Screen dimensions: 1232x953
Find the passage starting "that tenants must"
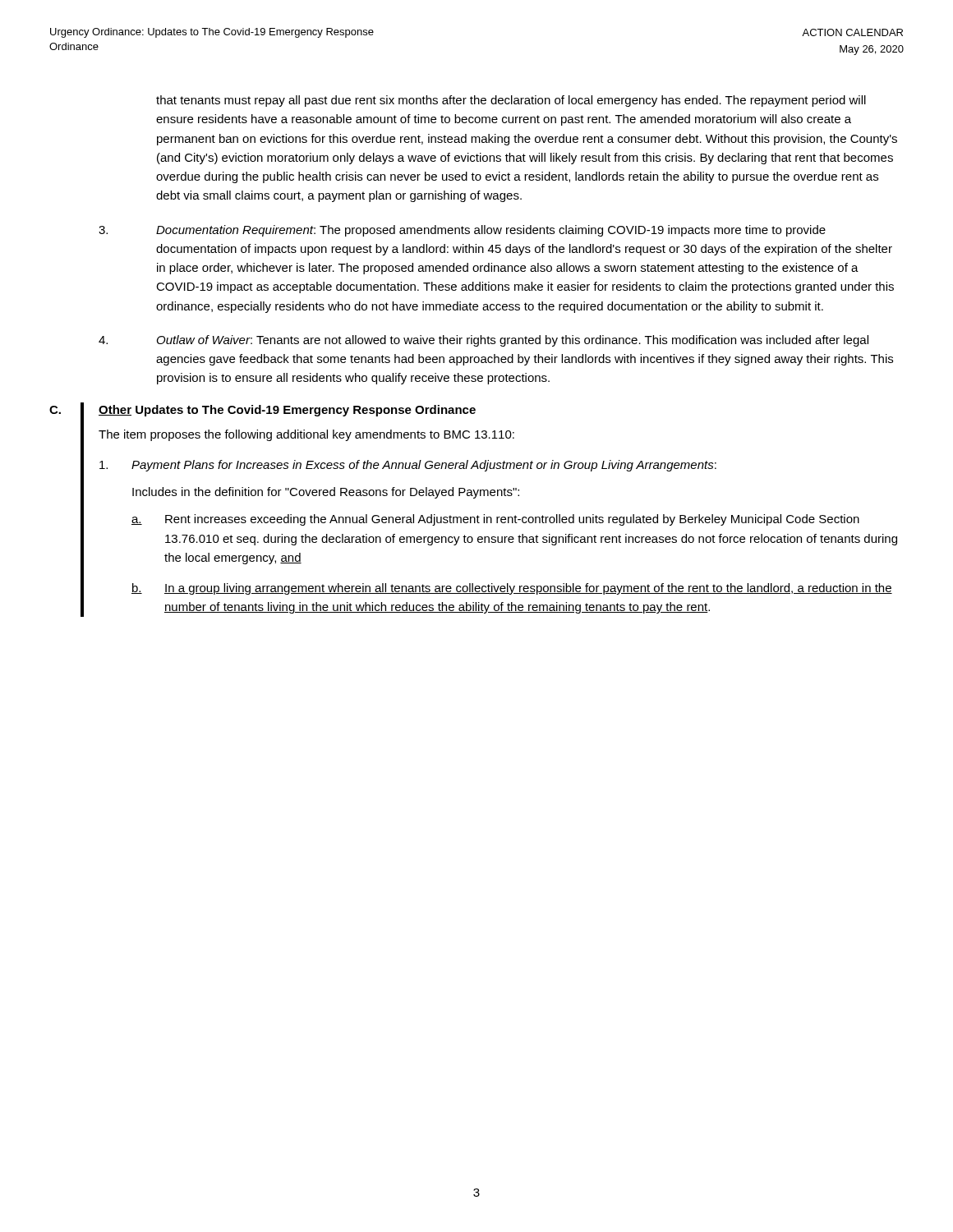coord(527,148)
